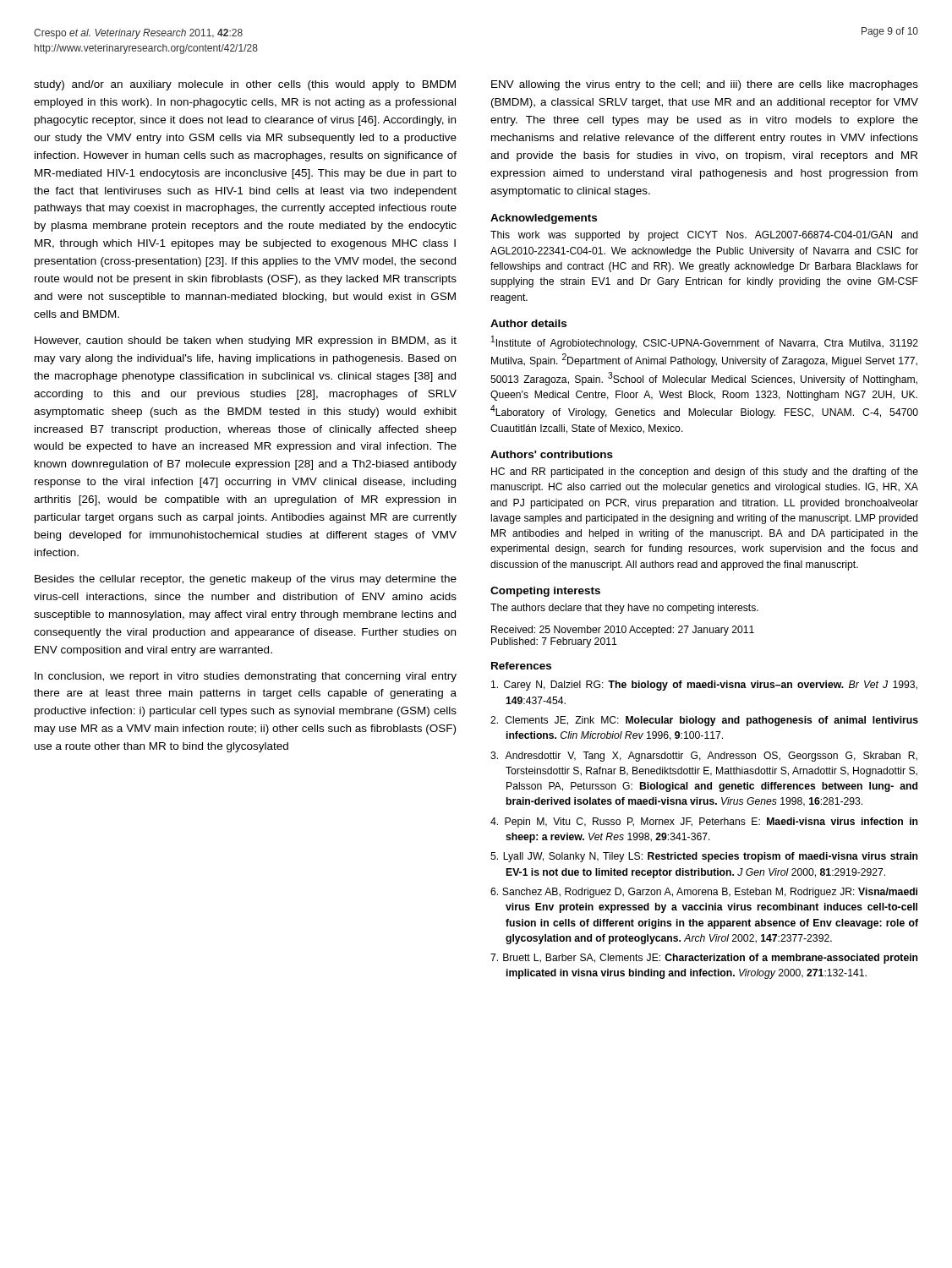Click the passage that begins "However, caution should be"
Image resolution: width=952 pixels, height=1268 pixels.
[x=245, y=446]
